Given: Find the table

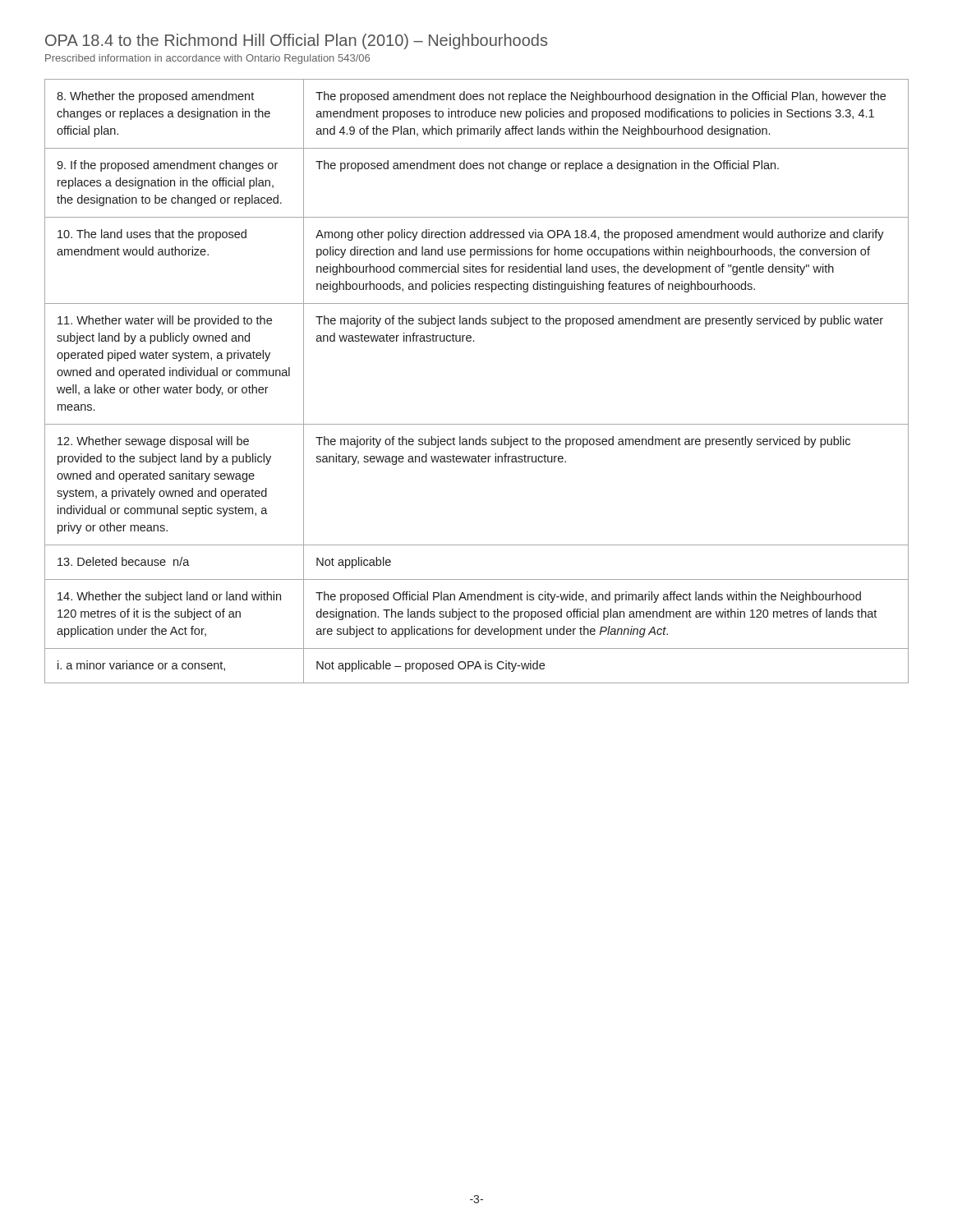Looking at the screenshot, I should [x=476, y=381].
